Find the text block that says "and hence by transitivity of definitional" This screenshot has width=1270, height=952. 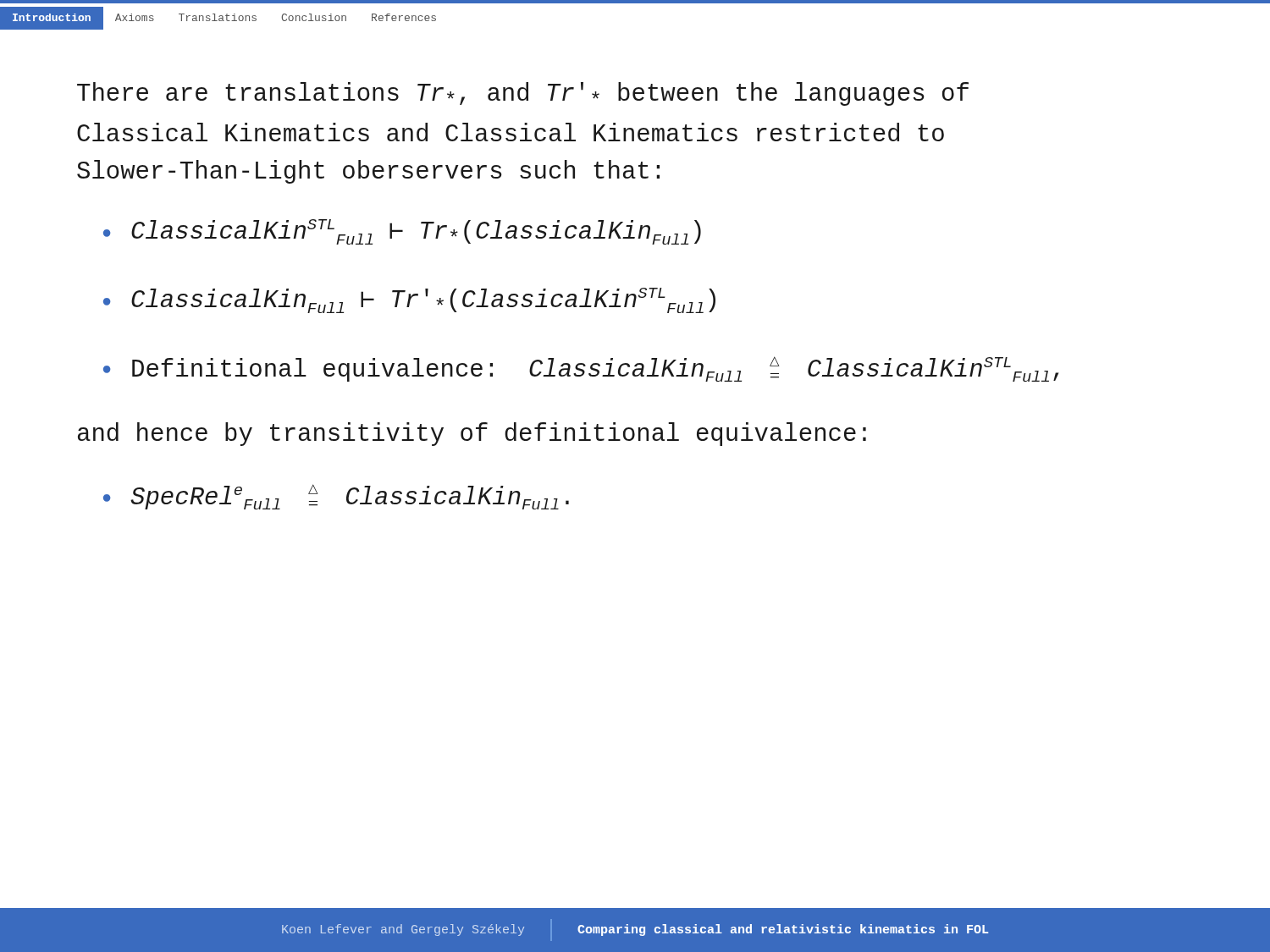(x=474, y=435)
